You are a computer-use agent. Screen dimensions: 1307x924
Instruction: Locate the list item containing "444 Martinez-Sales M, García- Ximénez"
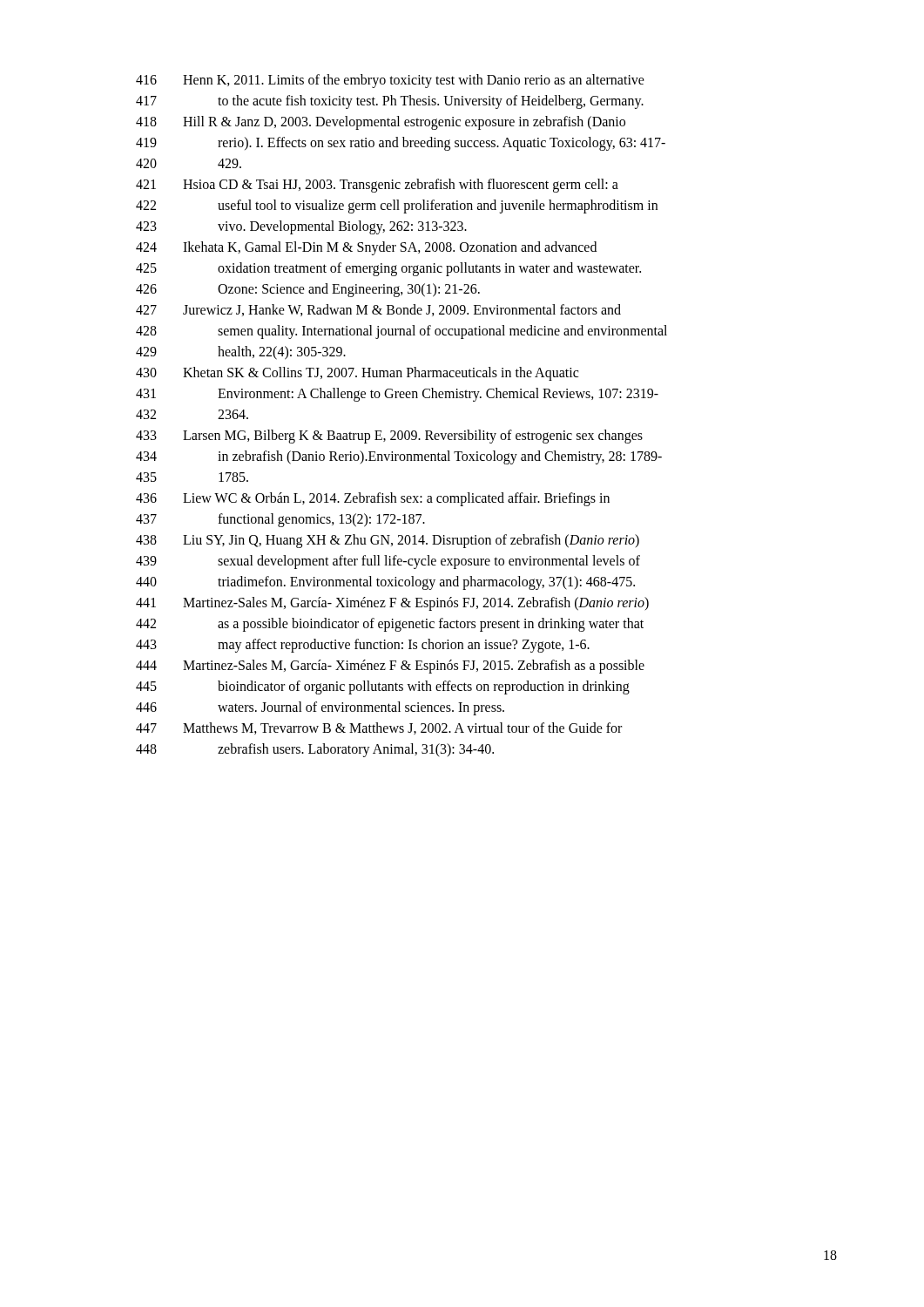[462, 666]
